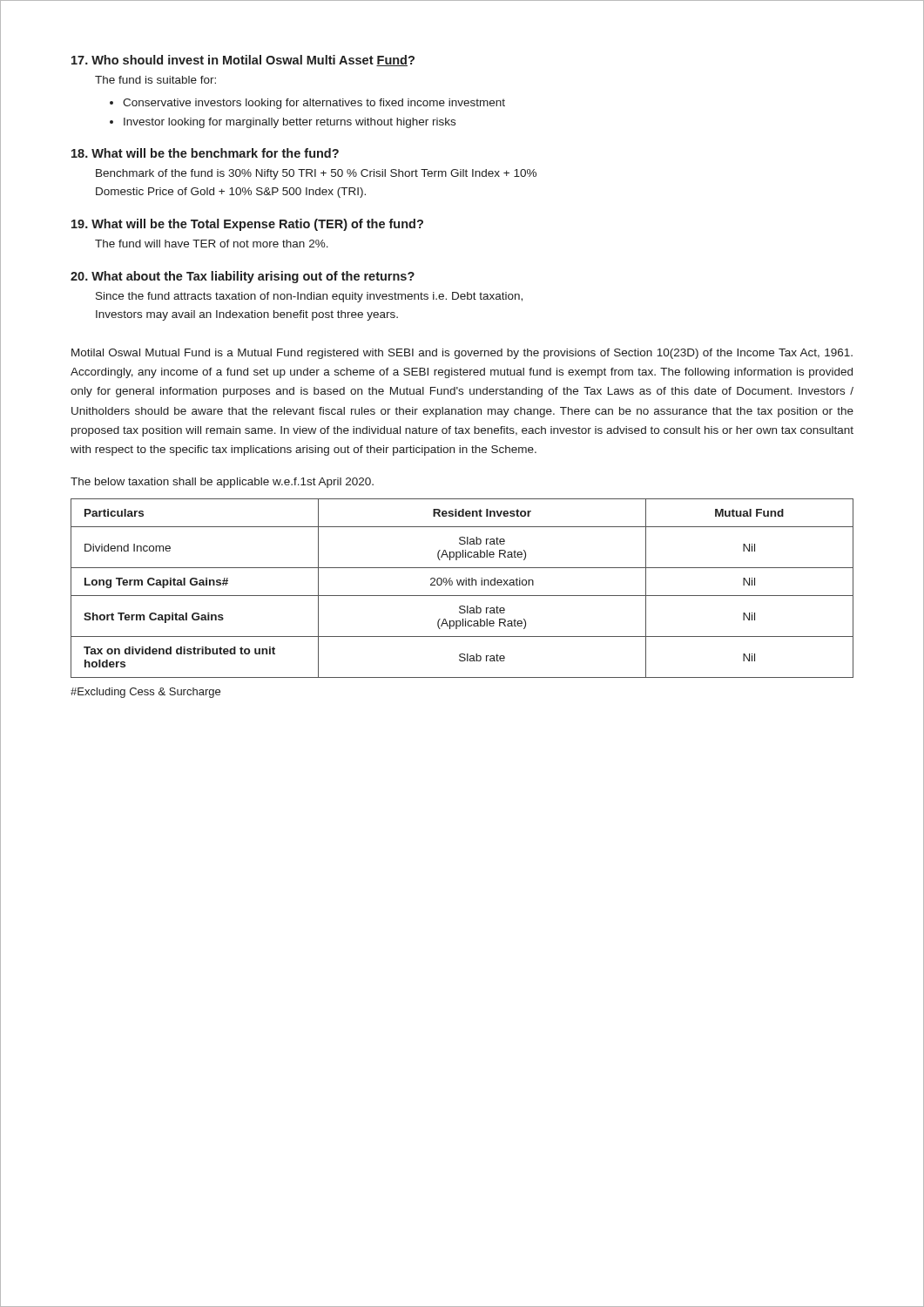
Task: Click the table
Action: pos(462,588)
